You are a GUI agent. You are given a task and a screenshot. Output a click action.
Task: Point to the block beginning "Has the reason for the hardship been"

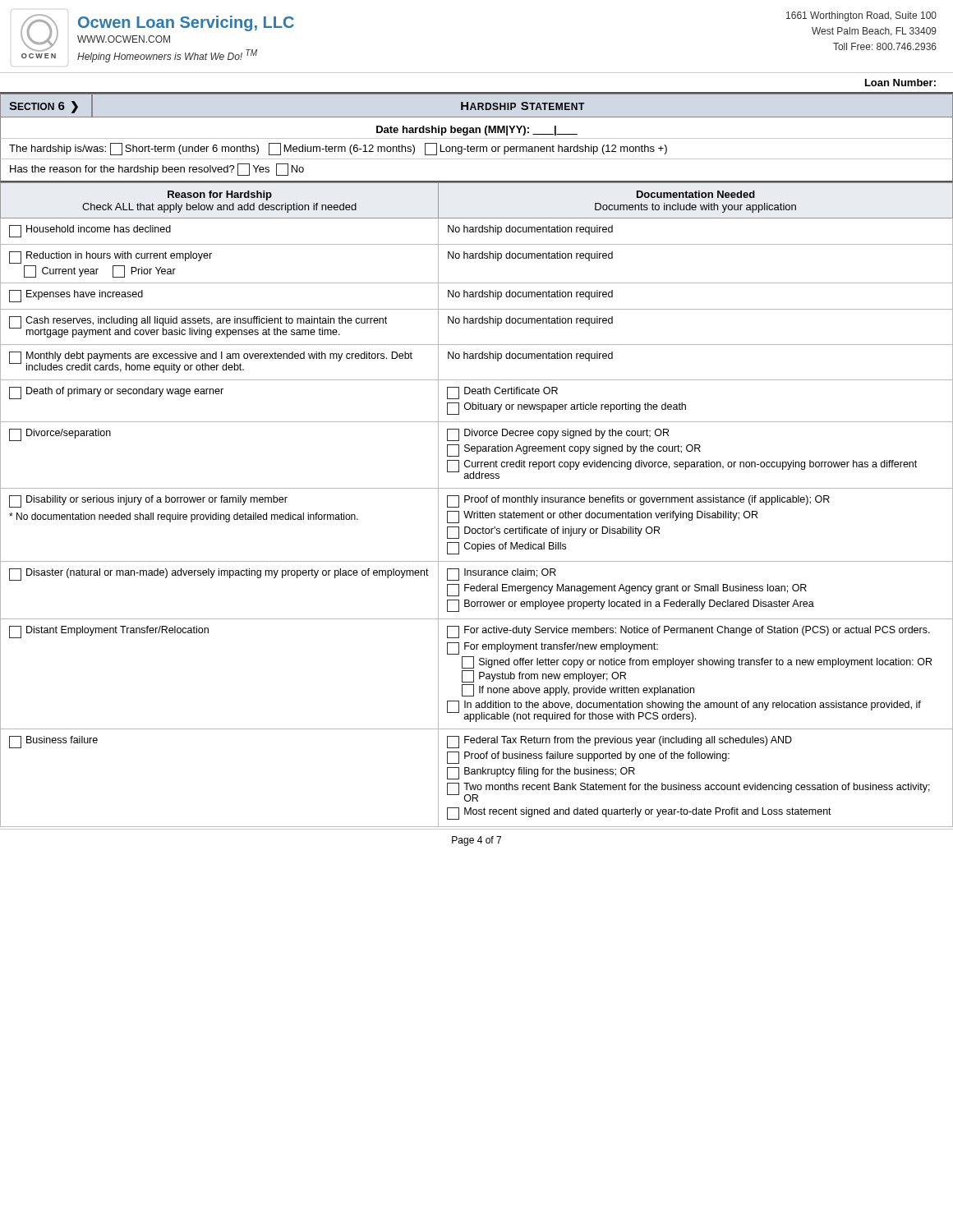pos(157,169)
